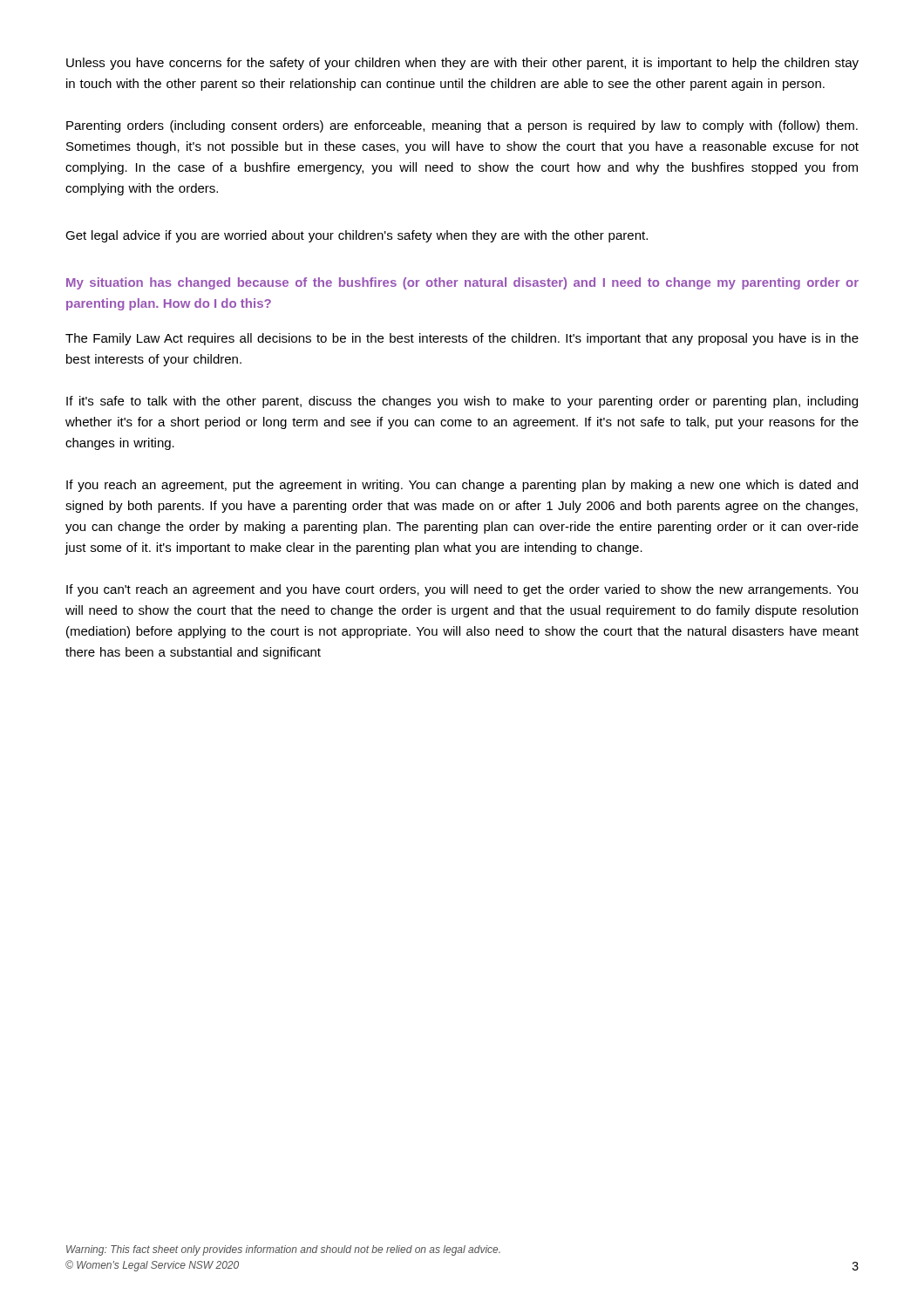Where is the passage that starts "Unless you have concerns for"?
Screen dimensions: 1308x924
(462, 73)
